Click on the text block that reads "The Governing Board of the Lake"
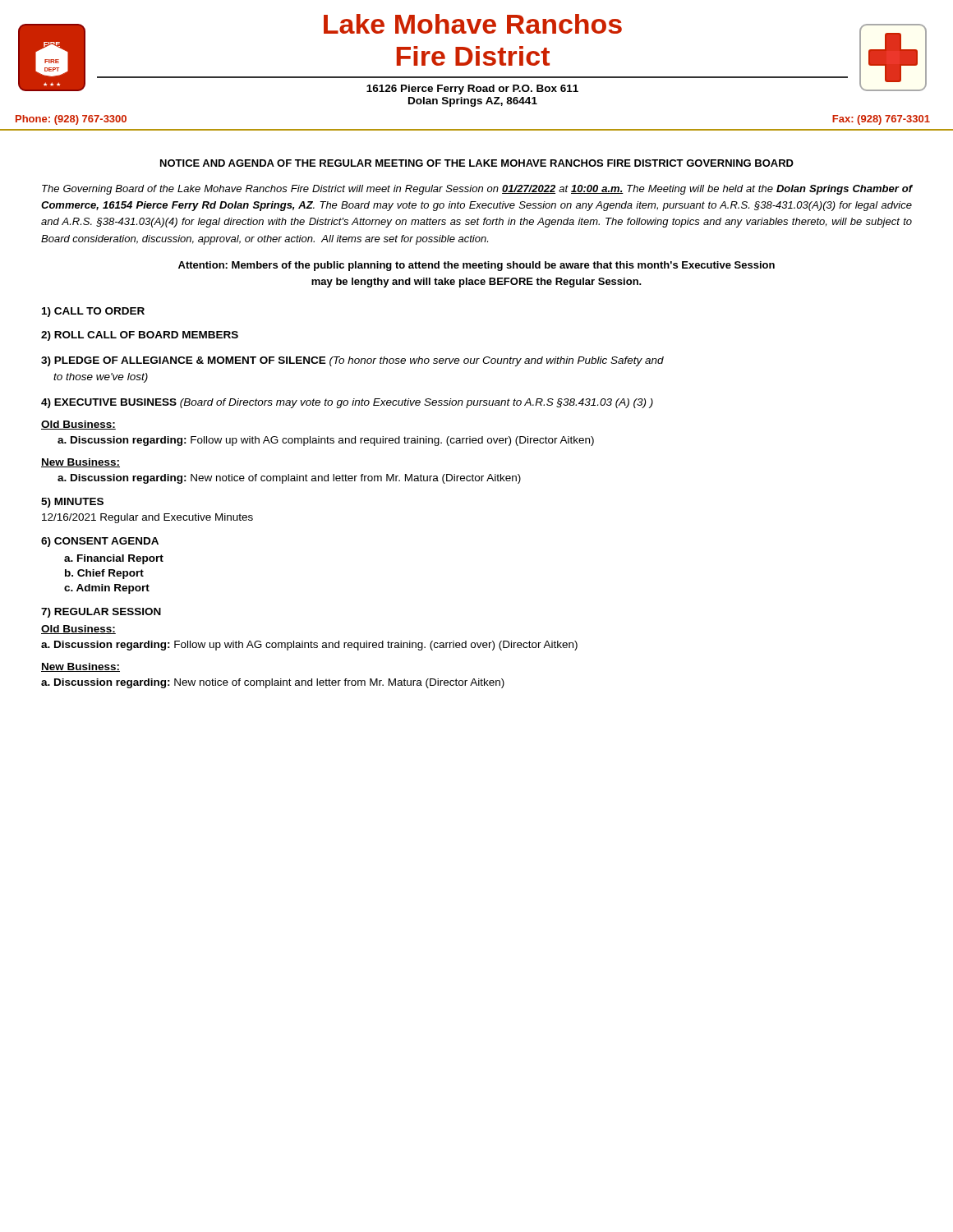This screenshot has width=953, height=1232. pyautogui.click(x=476, y=213)
